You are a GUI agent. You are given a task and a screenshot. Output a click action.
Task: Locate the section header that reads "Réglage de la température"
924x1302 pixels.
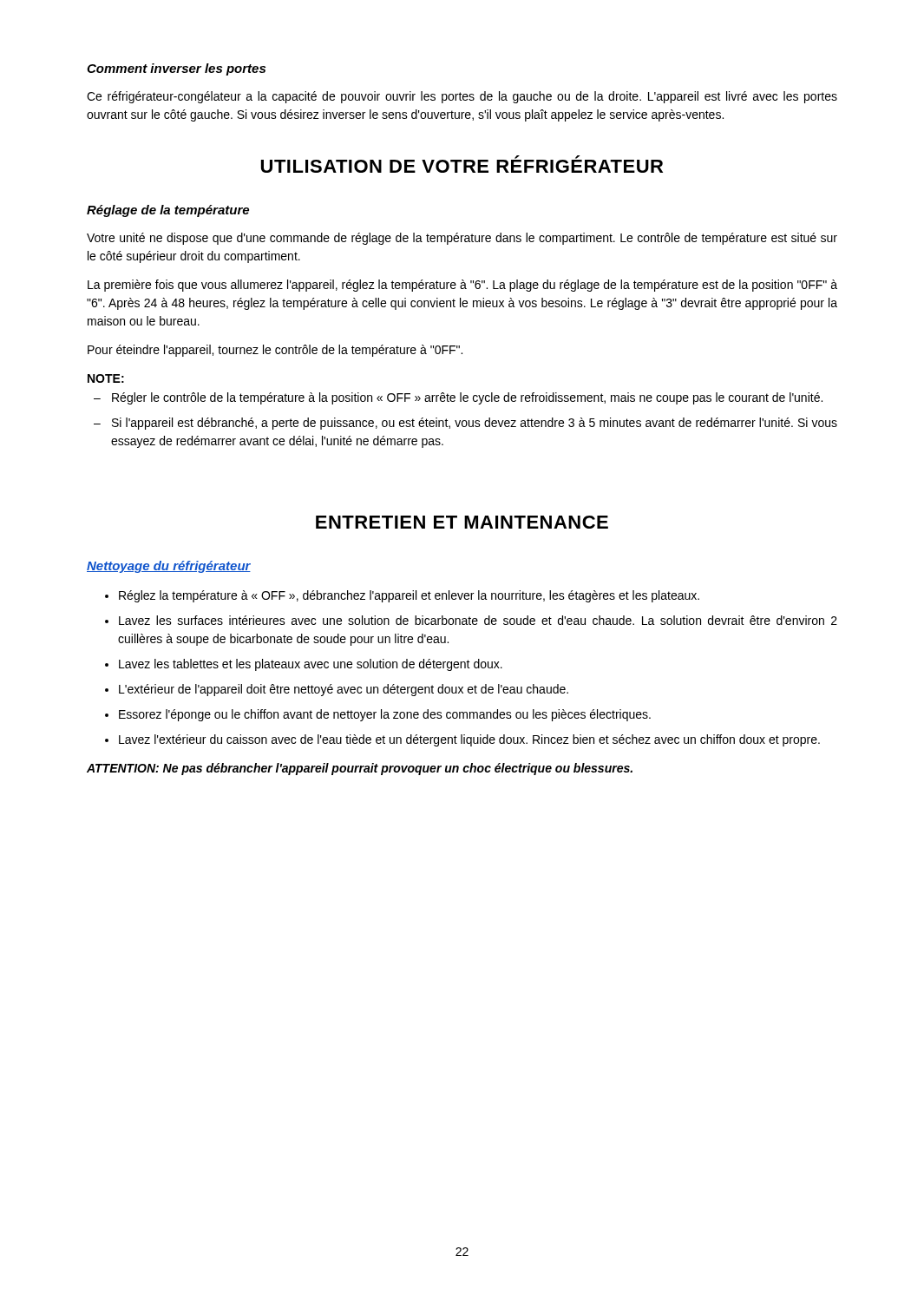click(168, 210)
